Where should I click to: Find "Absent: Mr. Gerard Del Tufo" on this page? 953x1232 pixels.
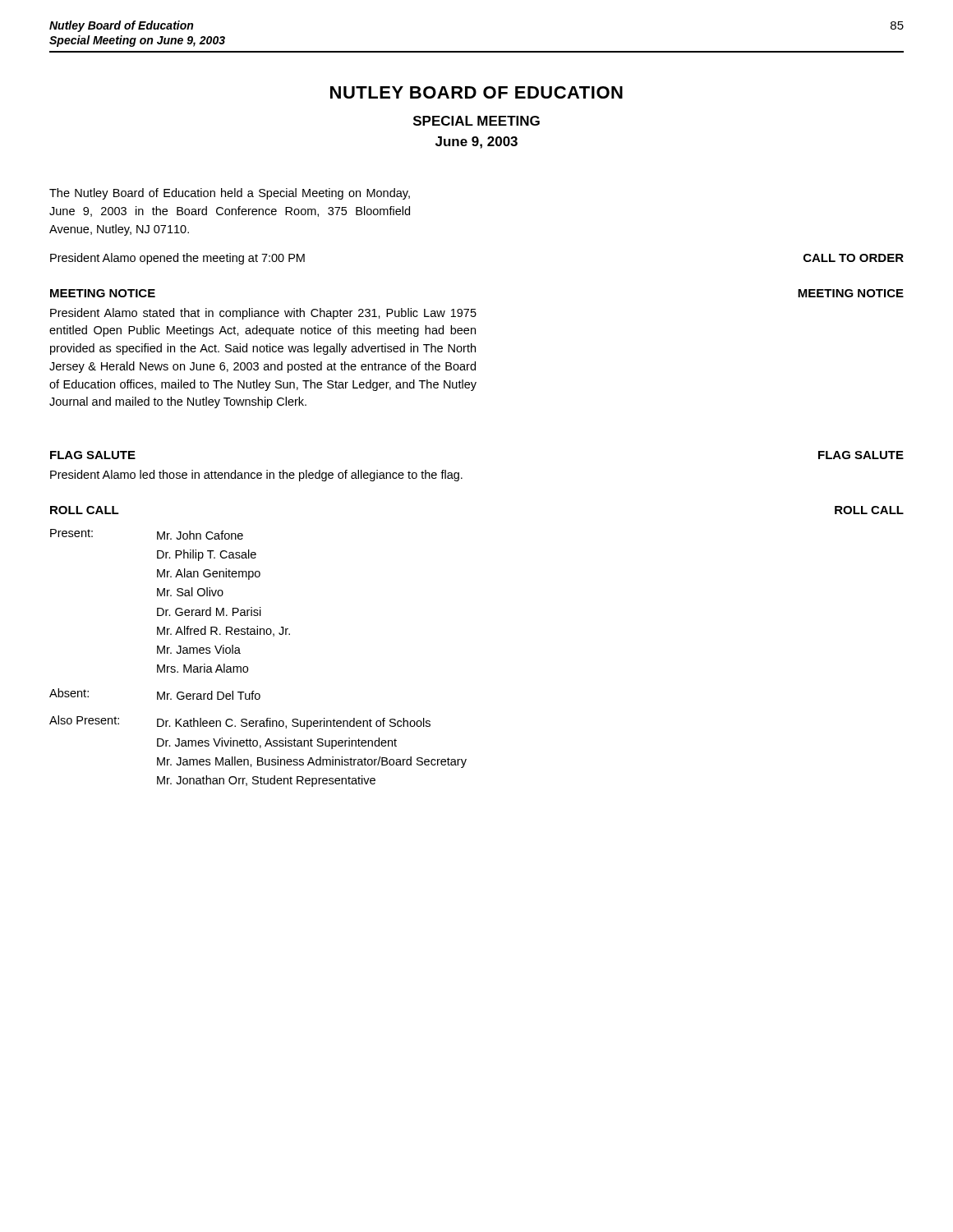coord(155,694)
